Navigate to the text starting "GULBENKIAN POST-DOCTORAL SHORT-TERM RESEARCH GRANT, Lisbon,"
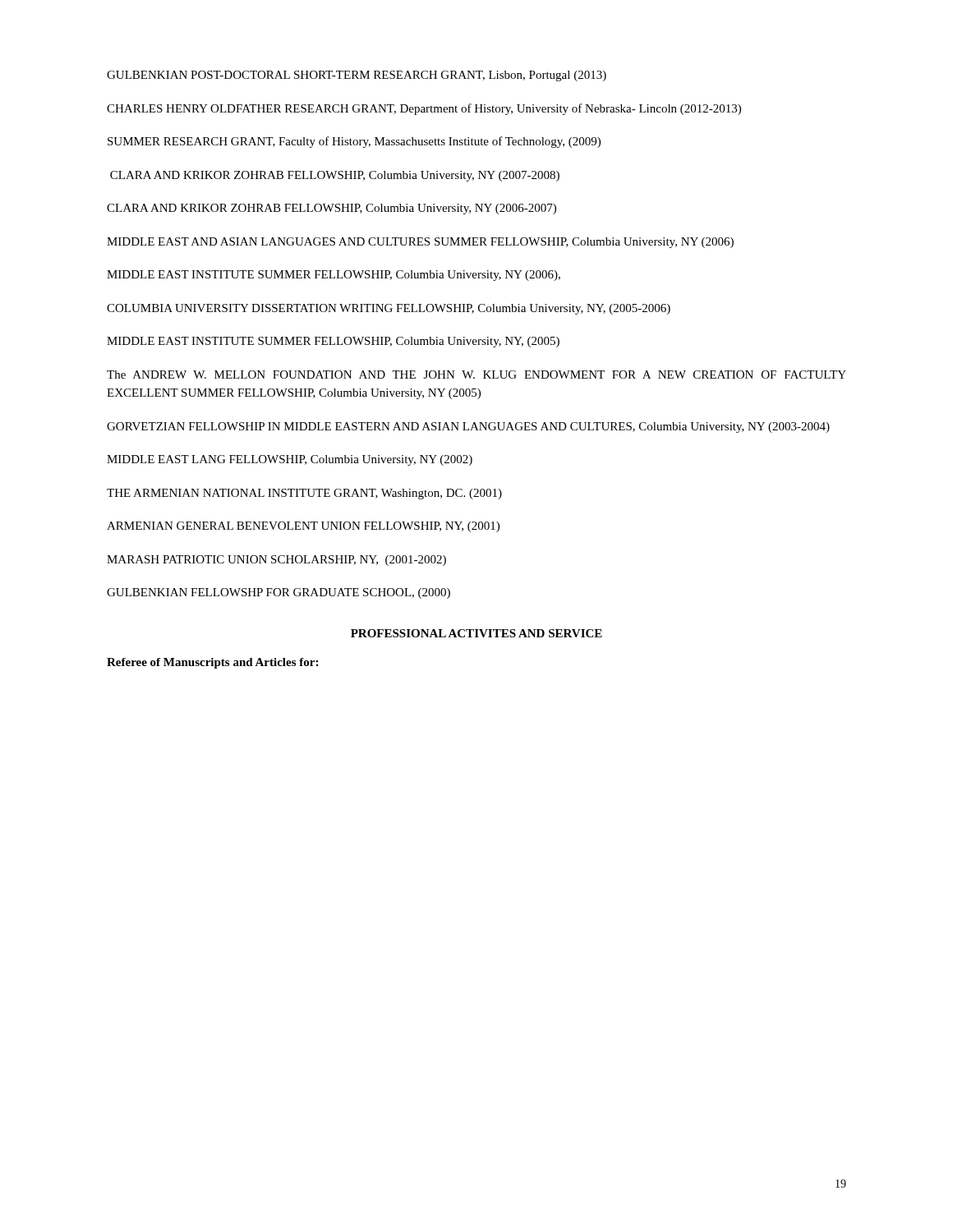This screenshot has width=953, height=1232. 357,75
